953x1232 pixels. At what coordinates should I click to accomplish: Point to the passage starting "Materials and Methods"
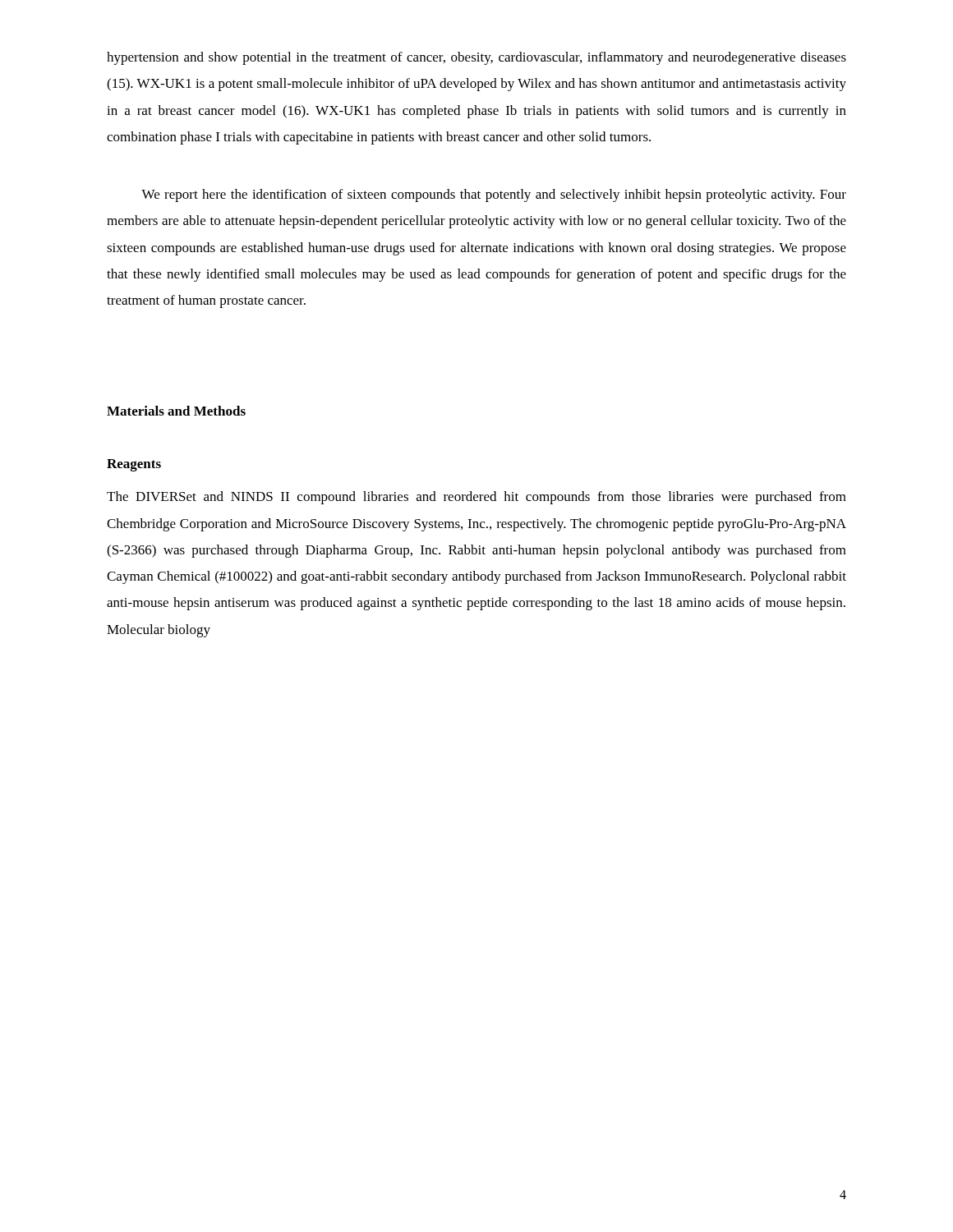176,411
